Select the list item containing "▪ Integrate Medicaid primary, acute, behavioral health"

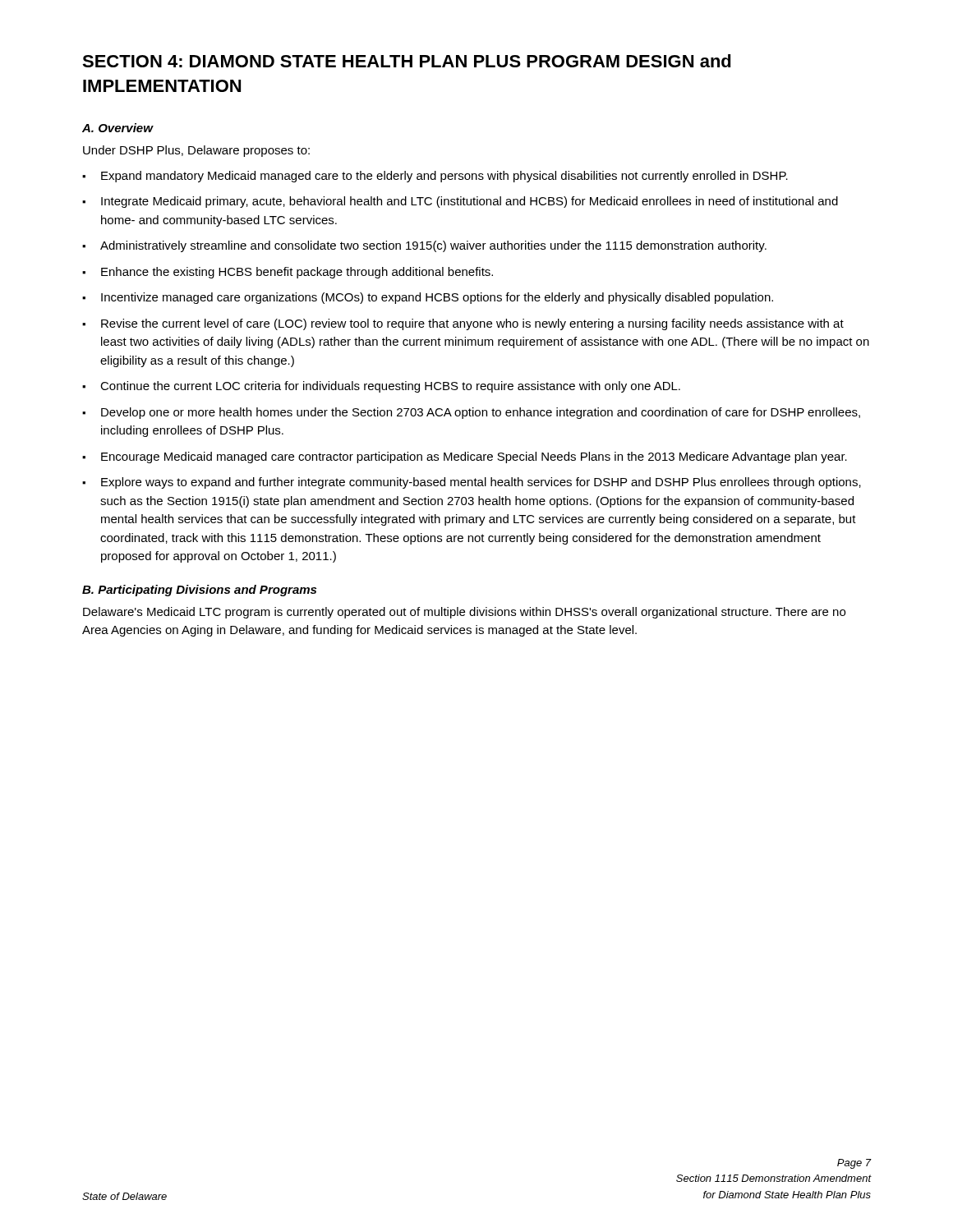click(x=476, y=211)
